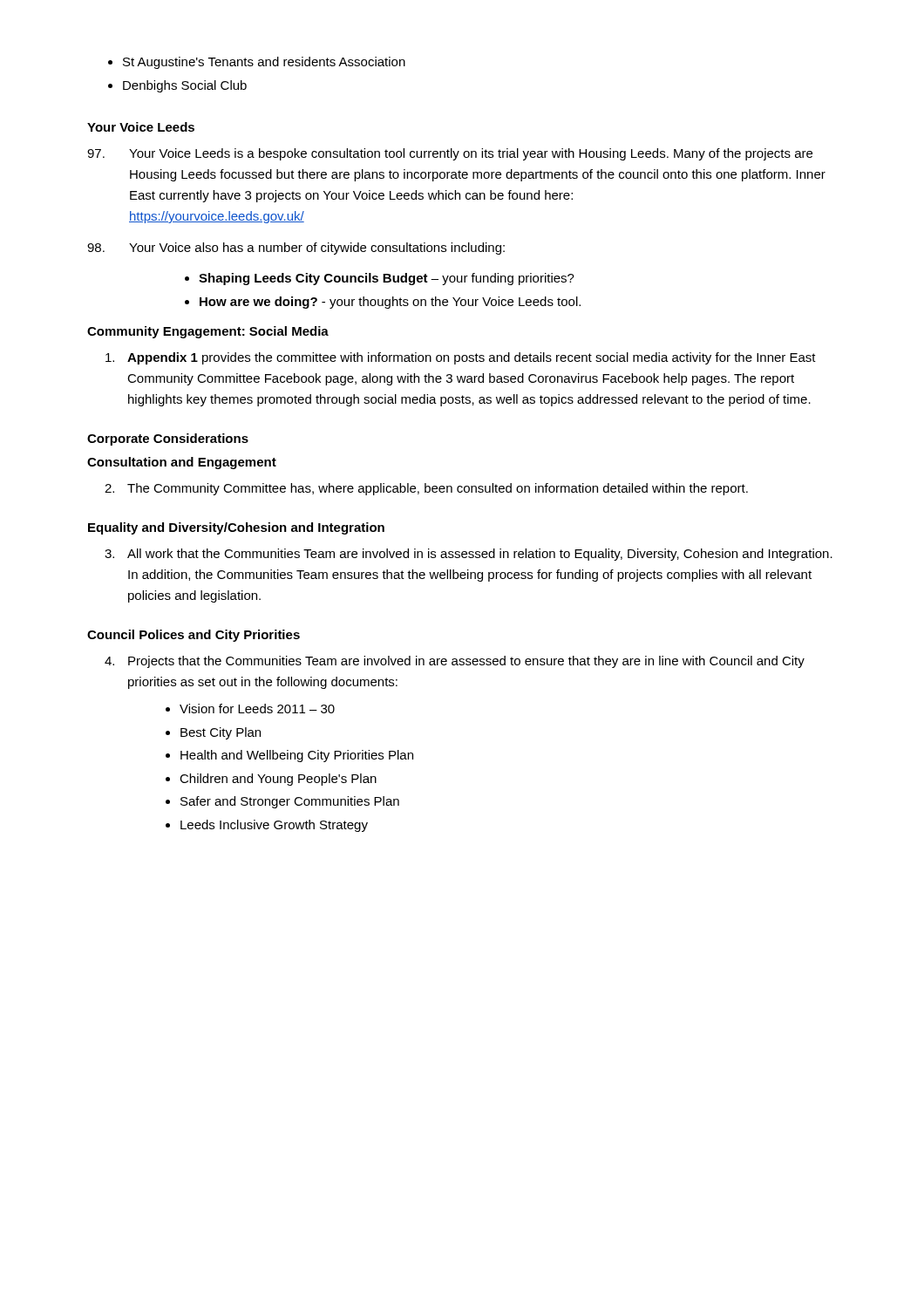
Task: Locate the block of text that opens with "4. Projects that the Communities Team are"
Action: click(471, 671)
